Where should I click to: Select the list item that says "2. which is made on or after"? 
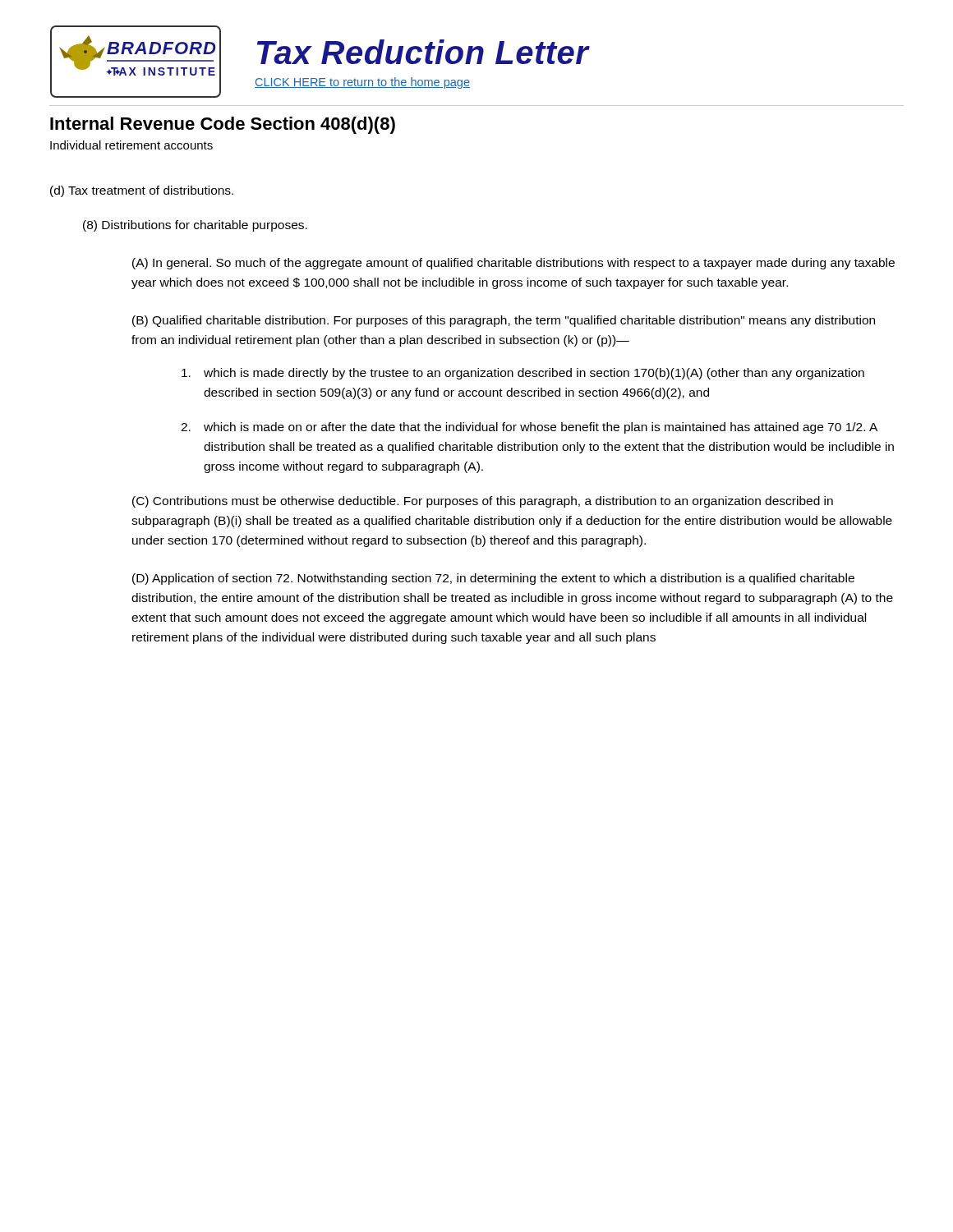click(x=542, y=447)
